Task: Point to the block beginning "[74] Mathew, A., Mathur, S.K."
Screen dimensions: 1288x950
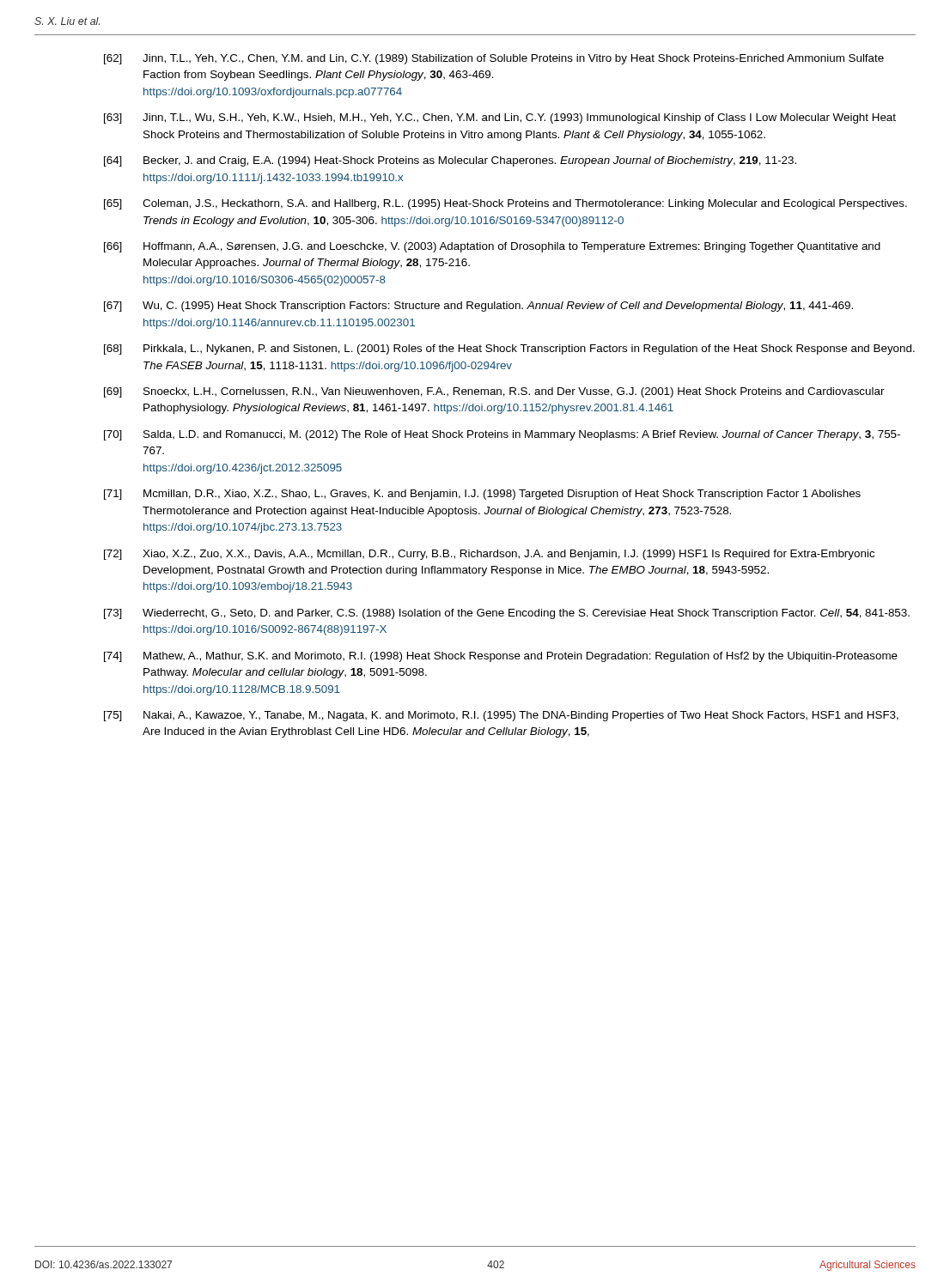Action: point(501,657)
